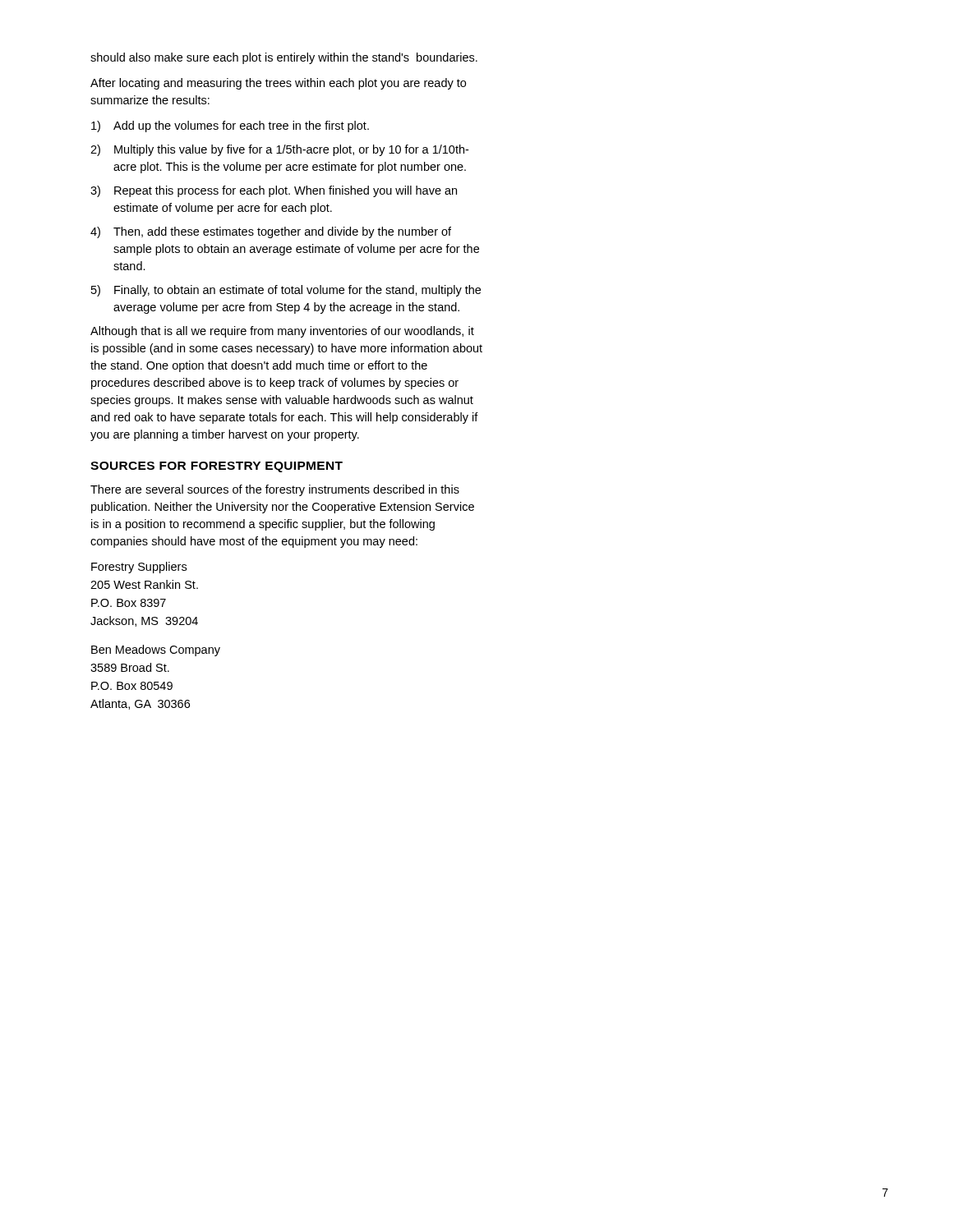Click on the text block with the text "There are several sources"

(x=282, y=516)
